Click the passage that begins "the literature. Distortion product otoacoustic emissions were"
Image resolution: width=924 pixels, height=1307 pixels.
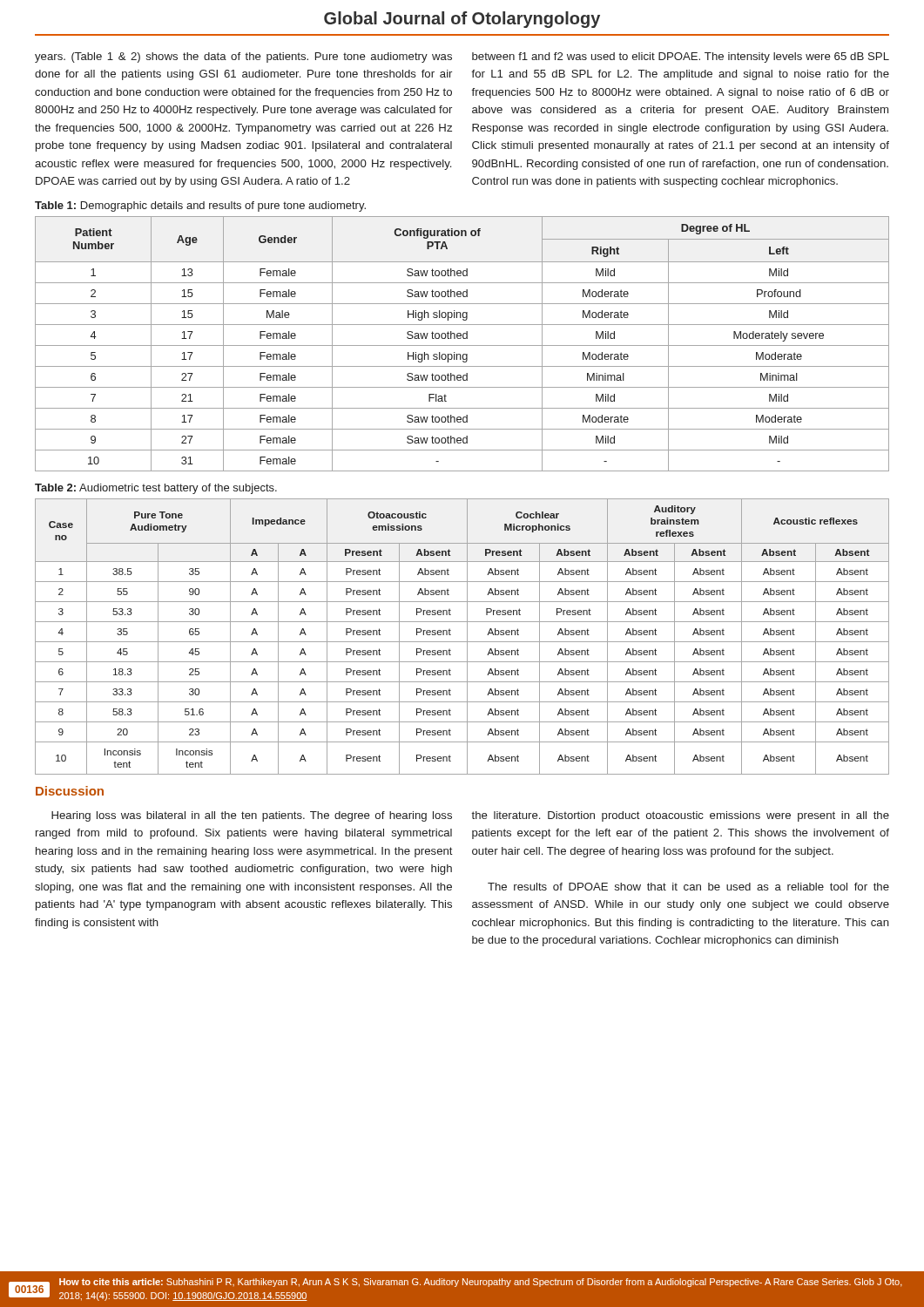tap(680, 879)
